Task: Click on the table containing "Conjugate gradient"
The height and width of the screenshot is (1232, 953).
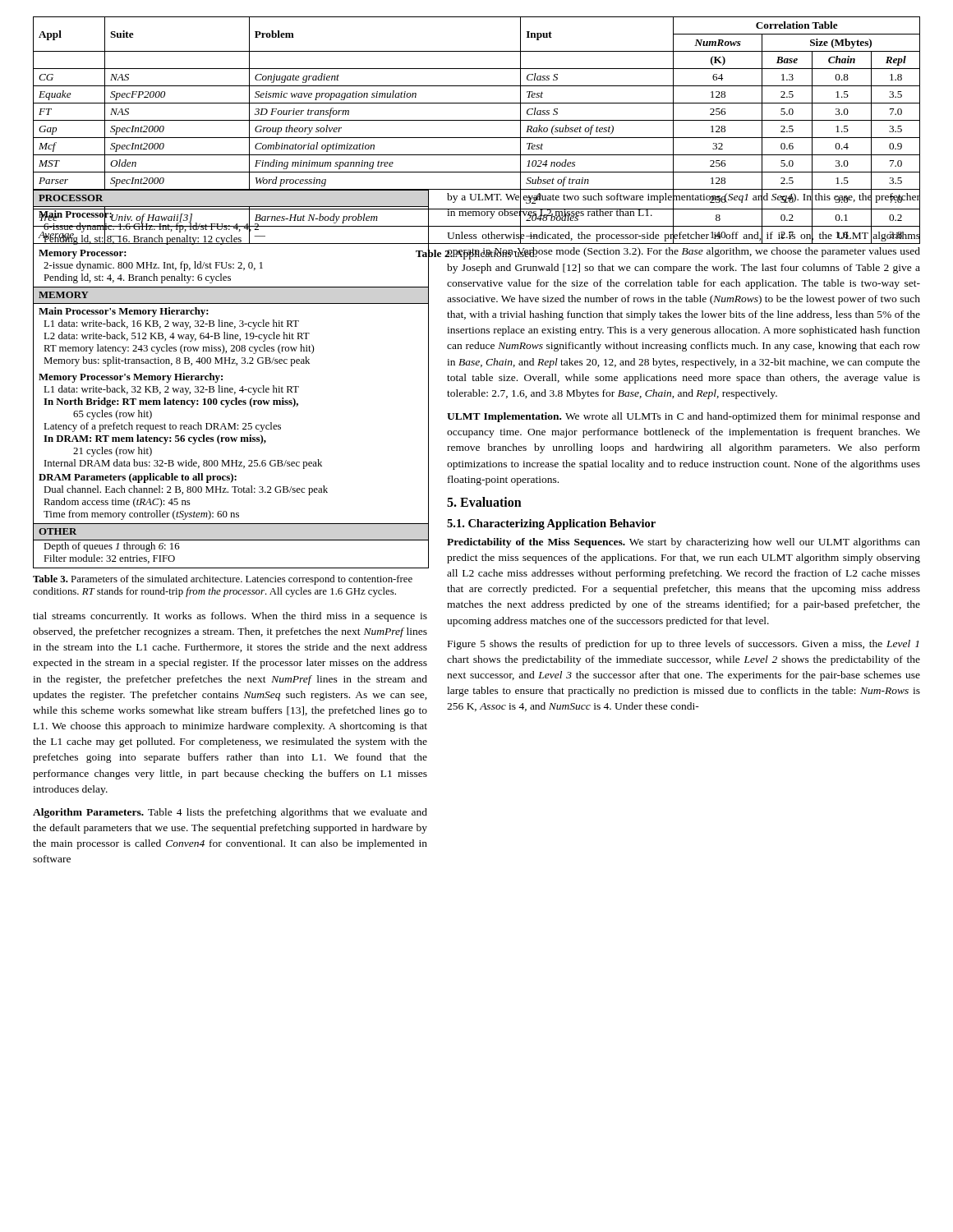Action: (x=476, y=139)
